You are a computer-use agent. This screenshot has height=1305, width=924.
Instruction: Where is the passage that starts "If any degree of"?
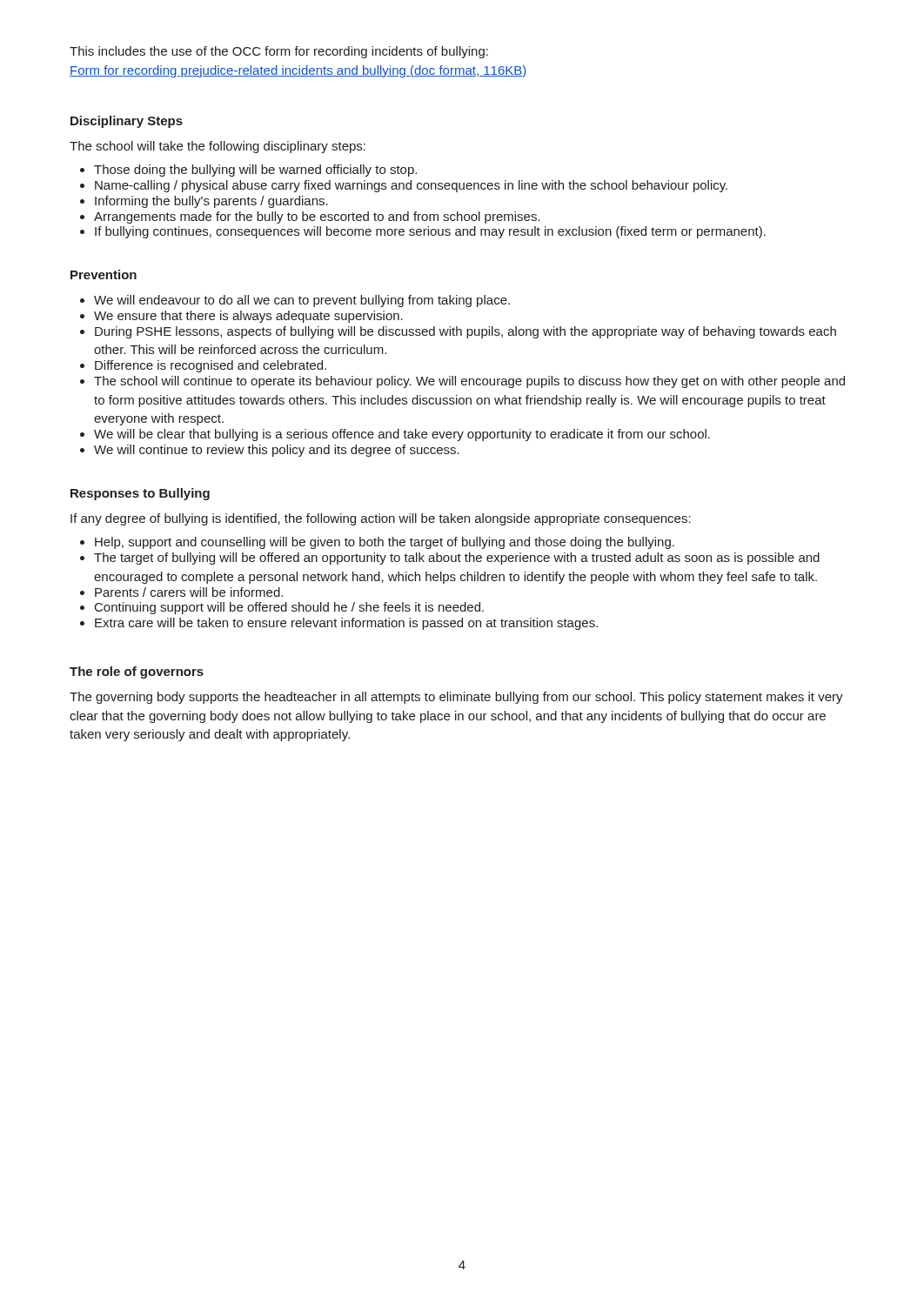[x=380, y=518]
